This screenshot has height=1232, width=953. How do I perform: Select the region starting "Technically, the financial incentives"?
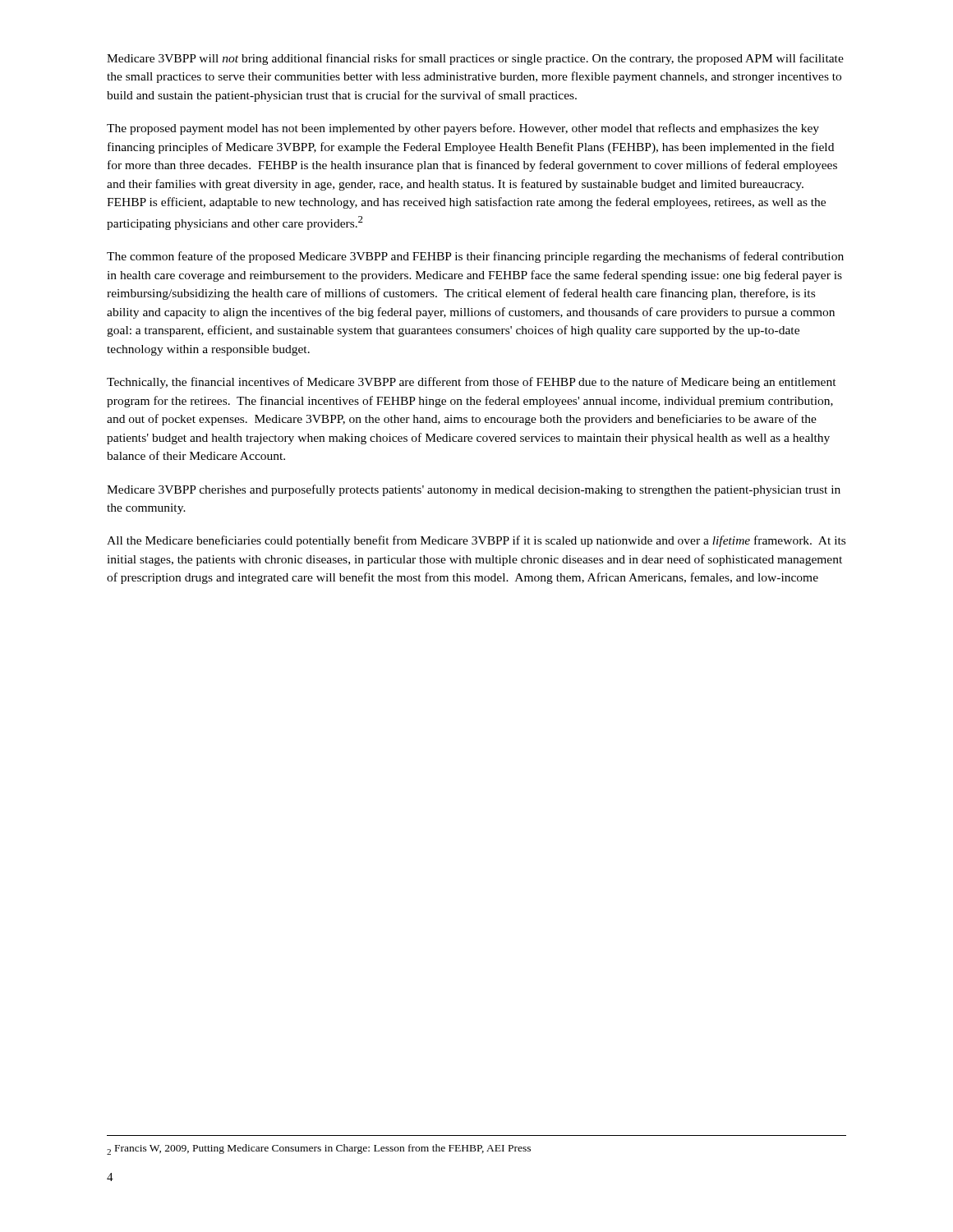point(471,419)
